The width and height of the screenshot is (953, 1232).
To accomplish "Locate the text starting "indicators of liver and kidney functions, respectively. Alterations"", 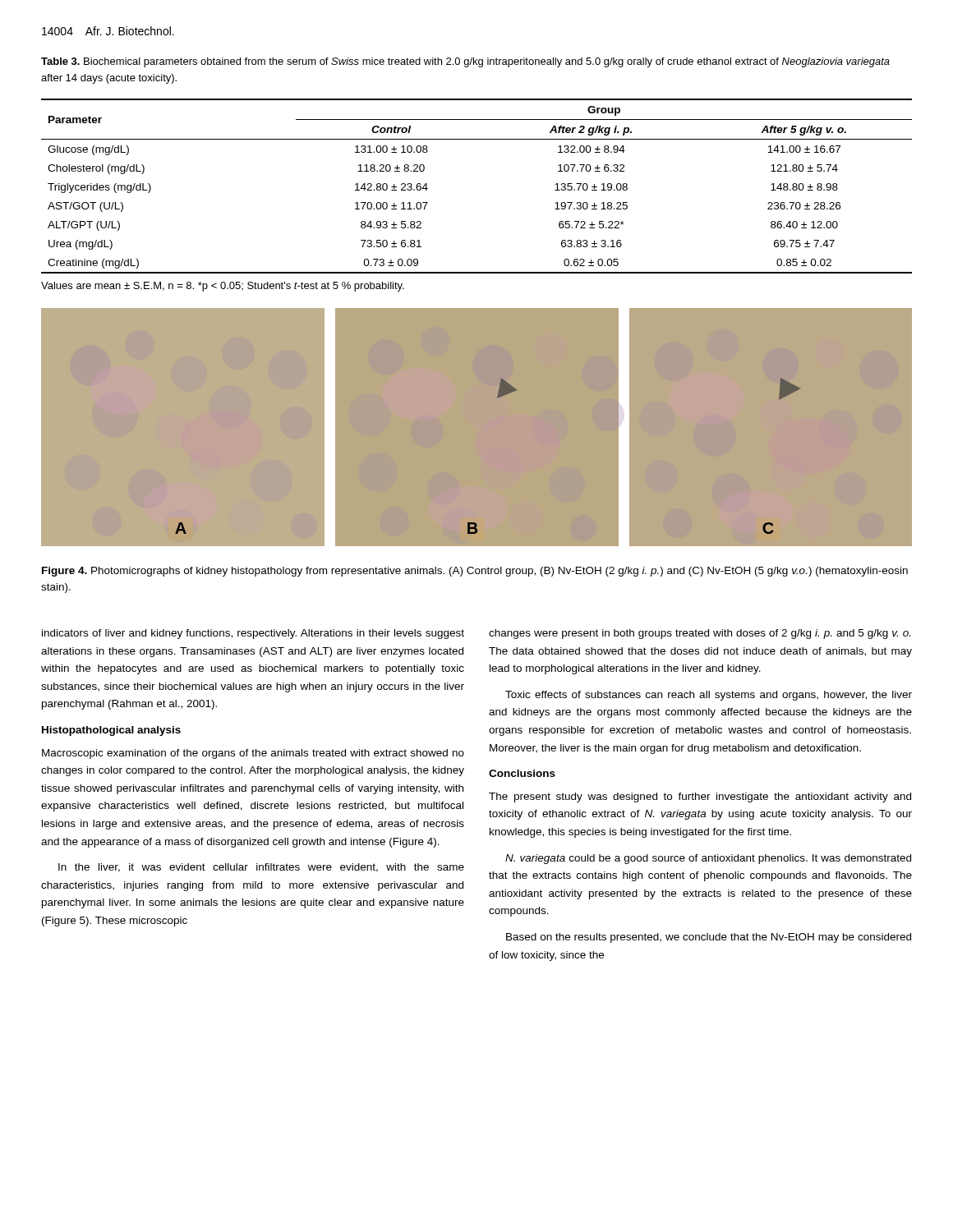I will tap(253, 668).
